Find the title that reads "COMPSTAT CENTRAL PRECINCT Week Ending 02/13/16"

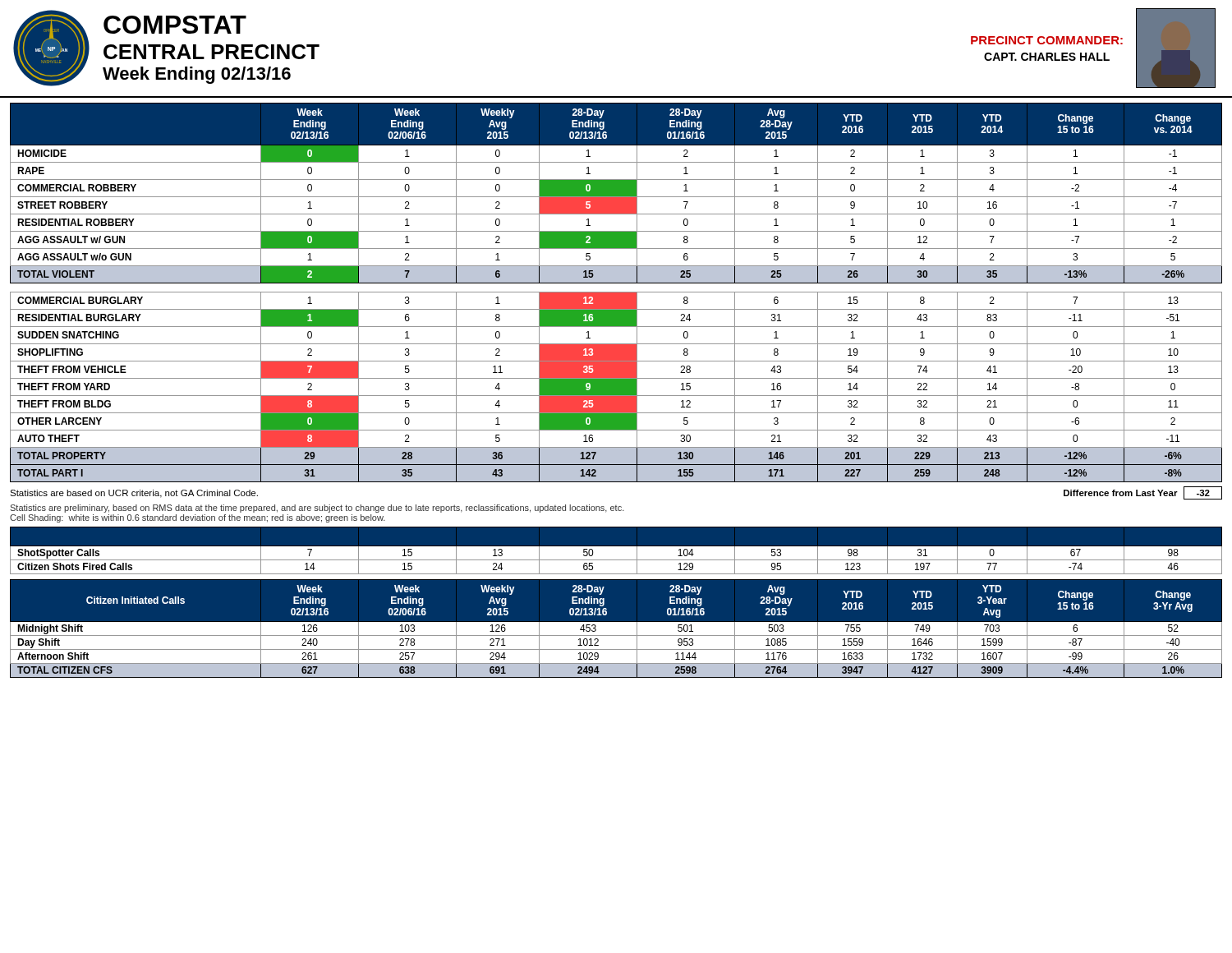(175, 25)
